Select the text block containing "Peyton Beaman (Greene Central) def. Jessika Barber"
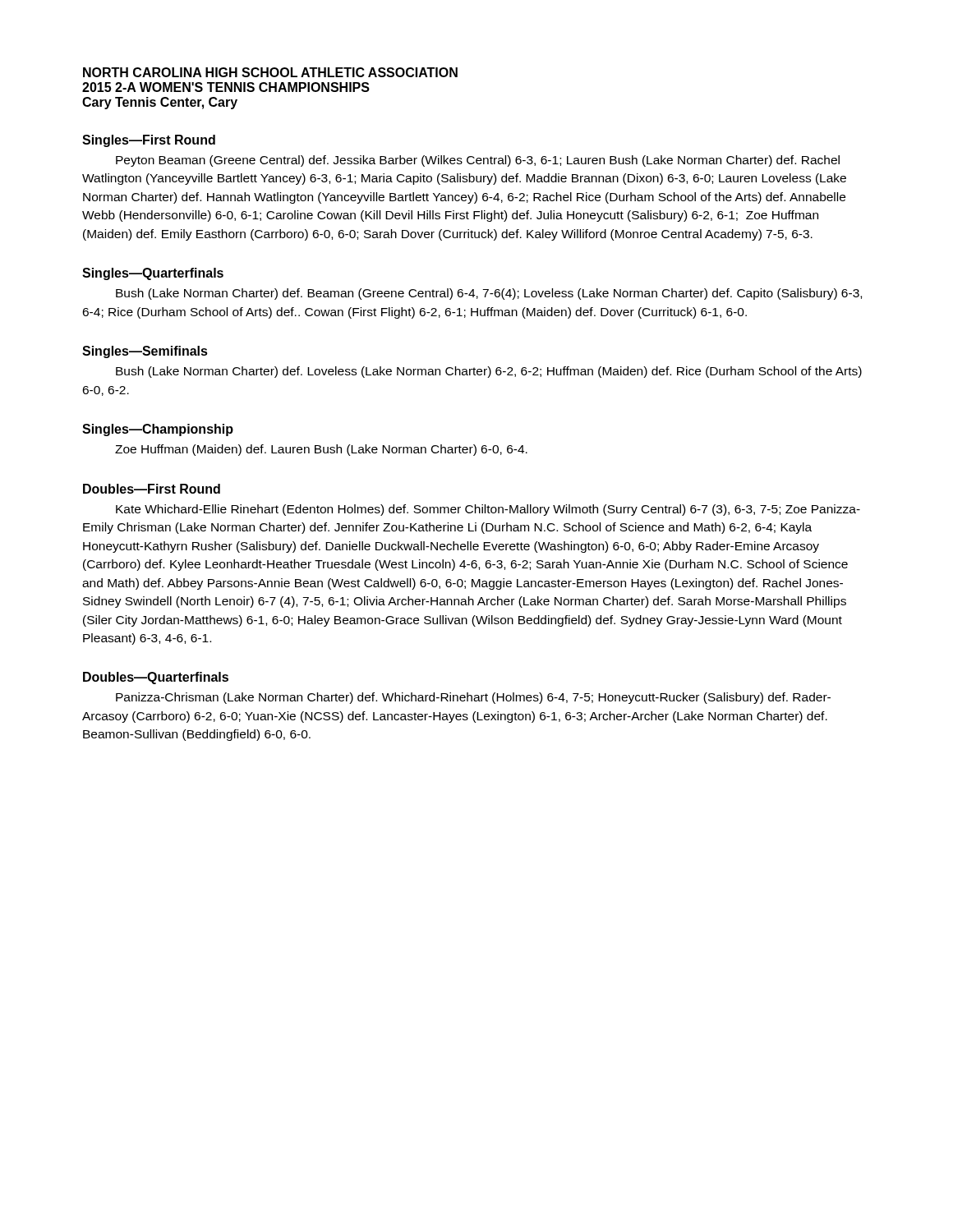Image resolution: width=953 pixels, height=1232 pixels. [464, 197]
